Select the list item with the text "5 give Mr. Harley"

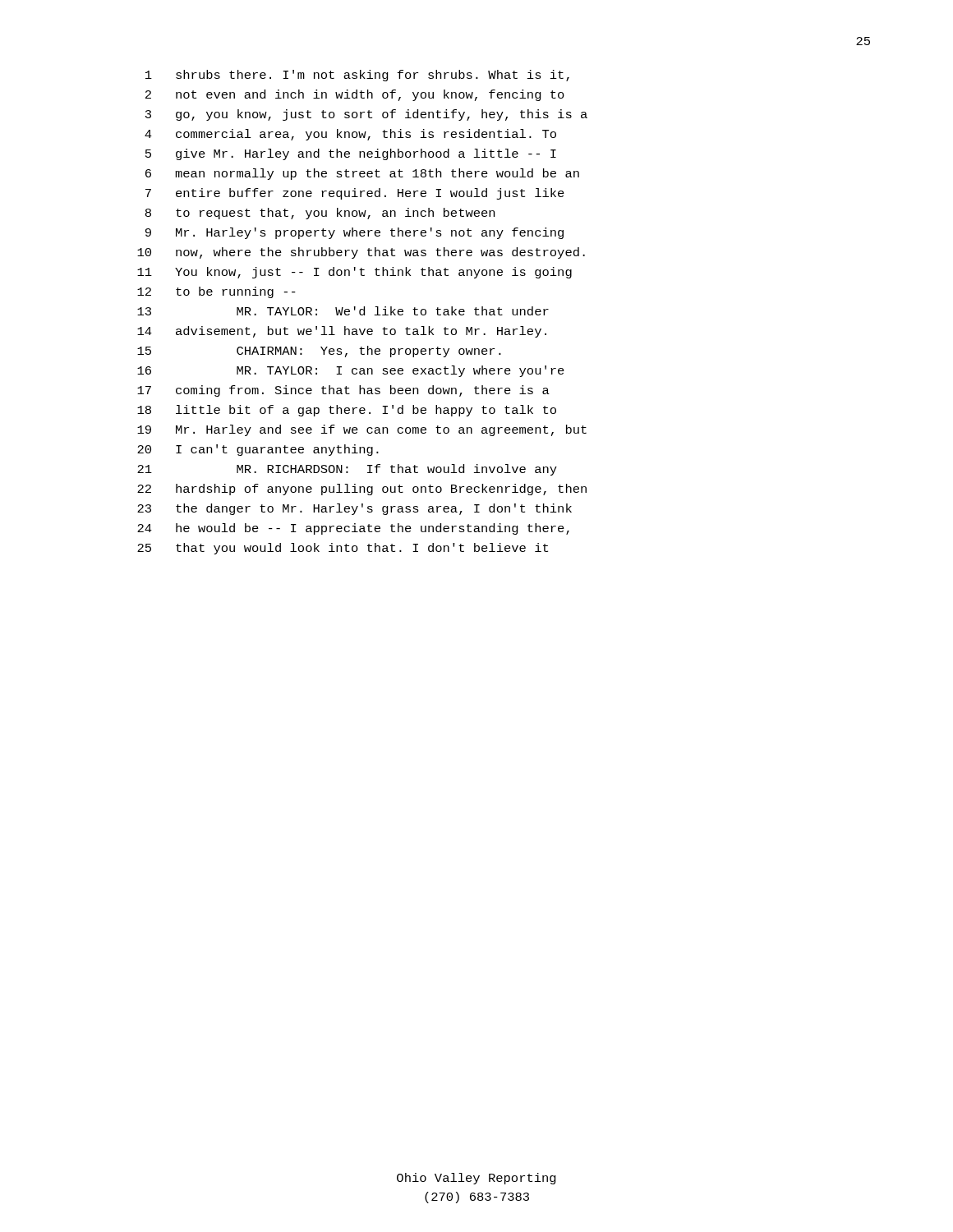click(489, 154)
